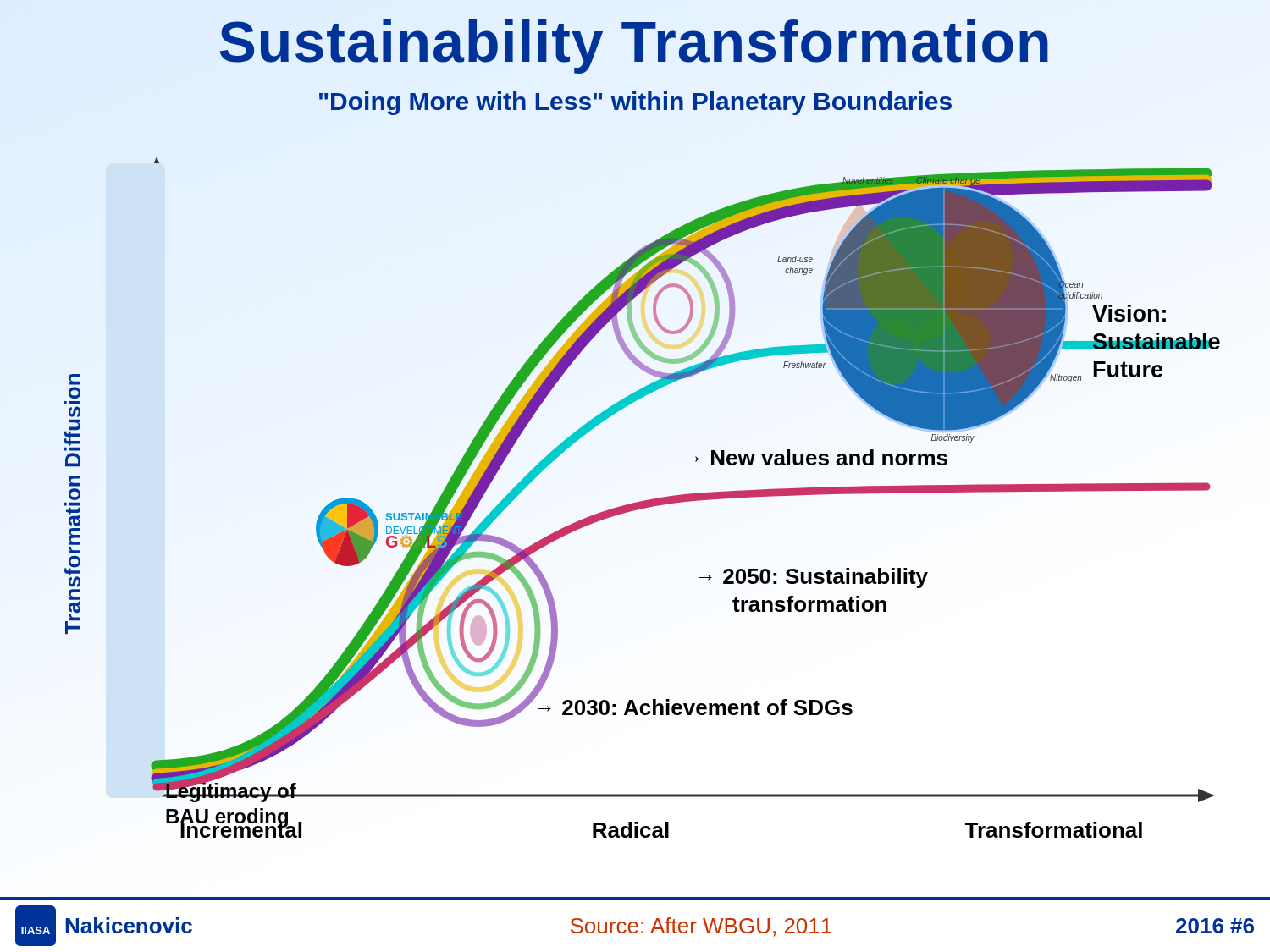Click on the infographic
1270x952 pixels.
coord(656,491)
